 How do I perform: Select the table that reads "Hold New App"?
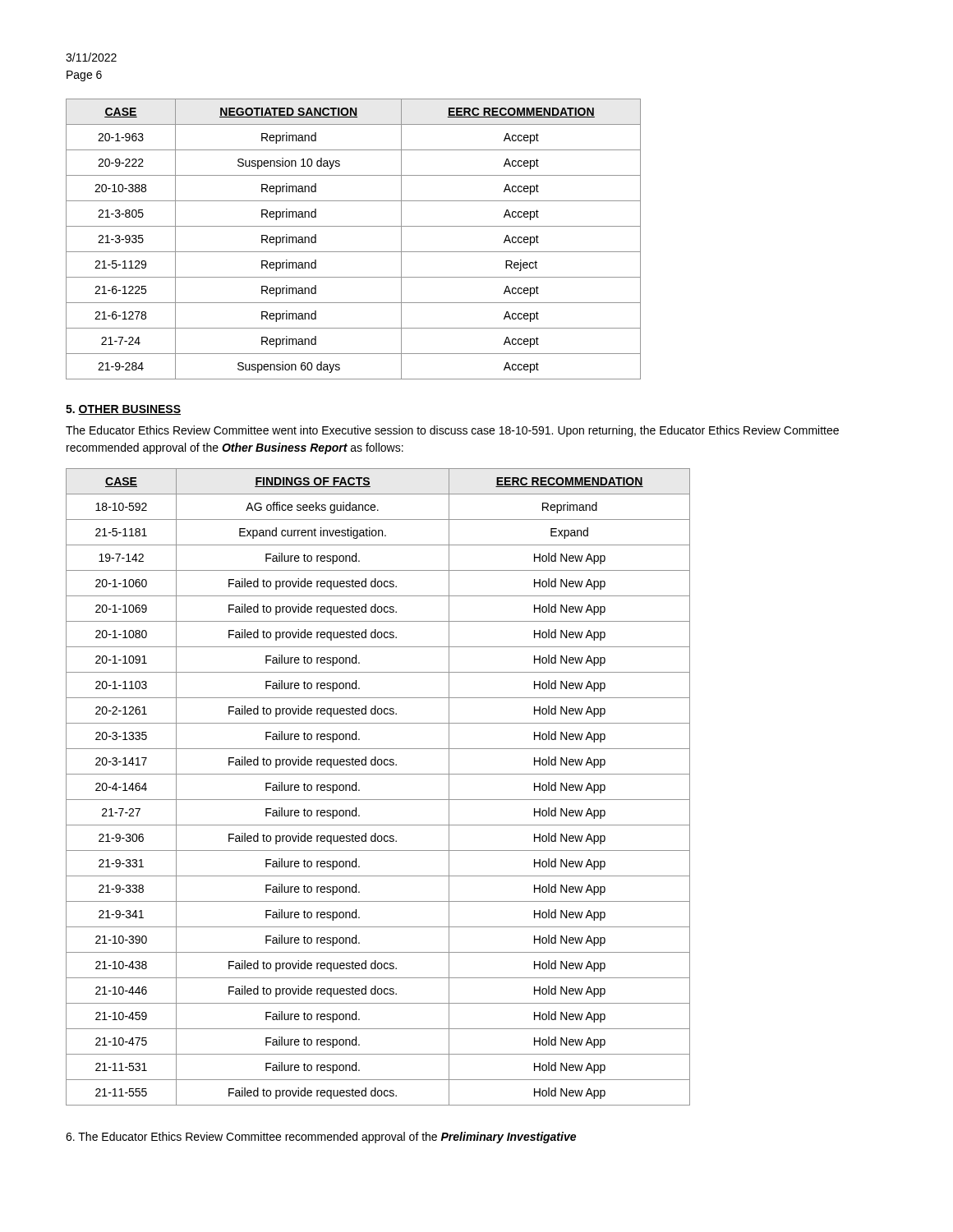point(476,787)
